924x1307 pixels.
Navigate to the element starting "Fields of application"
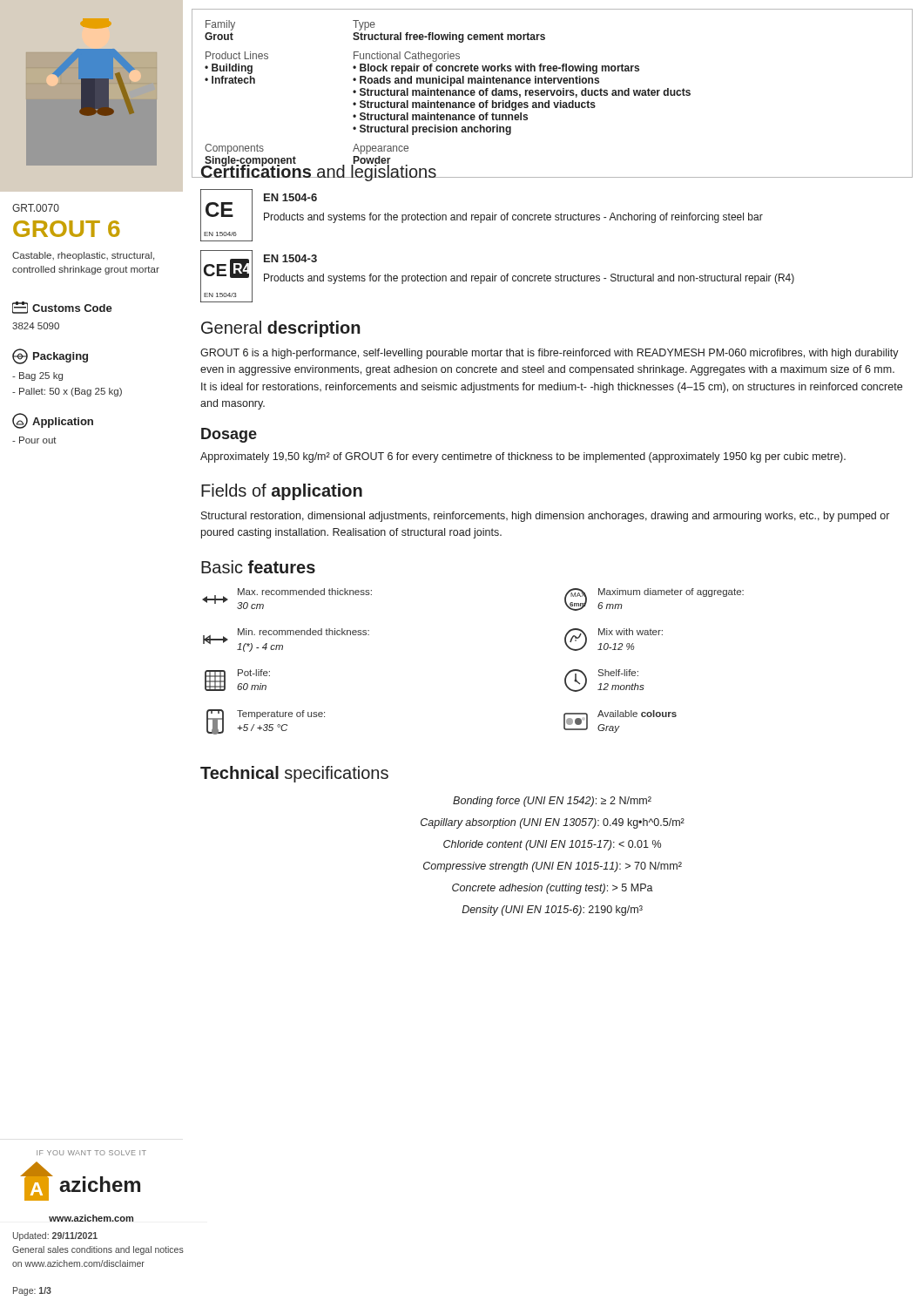click(282, 490)
